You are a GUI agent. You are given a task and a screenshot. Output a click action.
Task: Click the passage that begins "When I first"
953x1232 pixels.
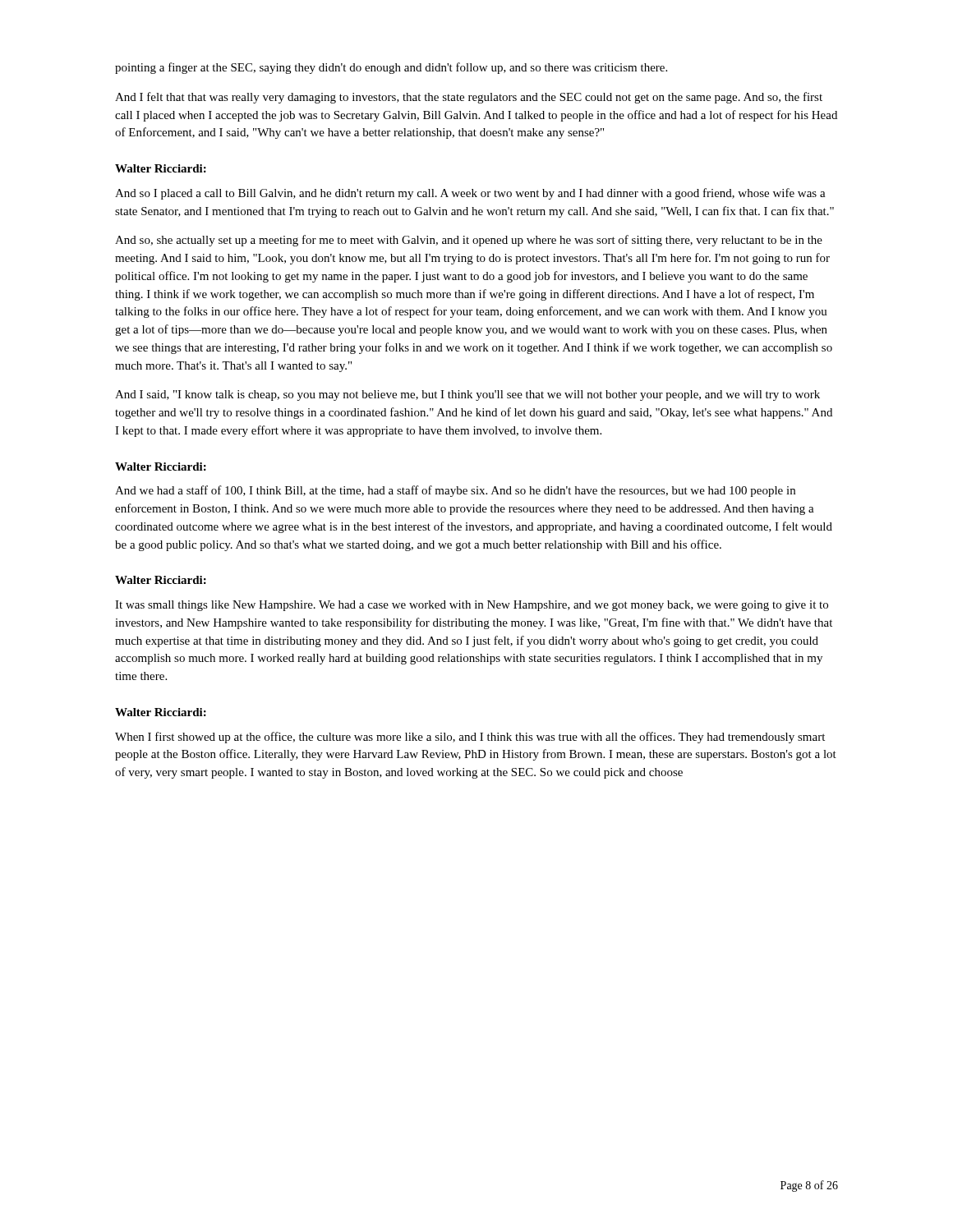(x=476, y=754)
